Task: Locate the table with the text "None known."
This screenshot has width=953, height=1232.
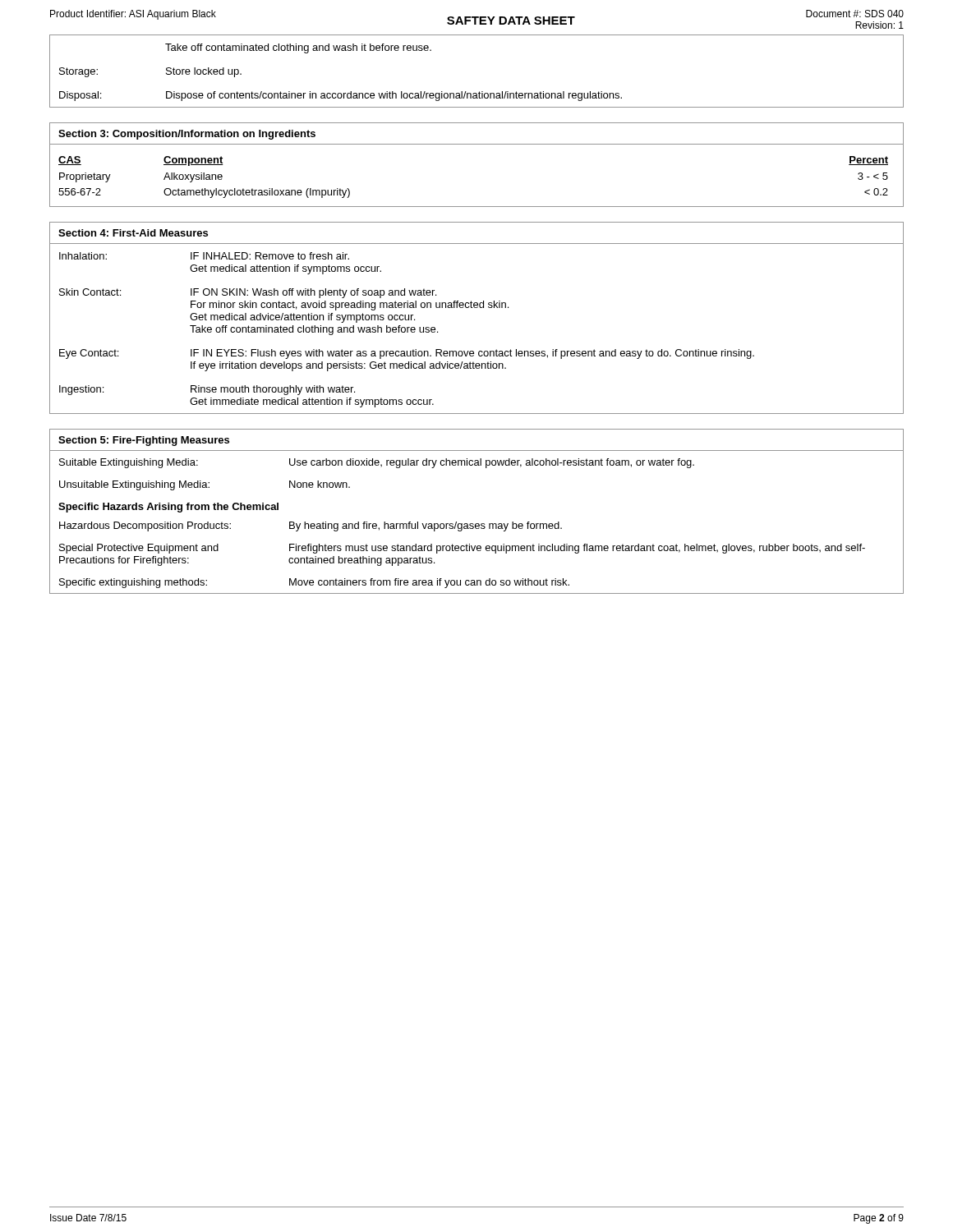Action: click(x=476, y=522)
